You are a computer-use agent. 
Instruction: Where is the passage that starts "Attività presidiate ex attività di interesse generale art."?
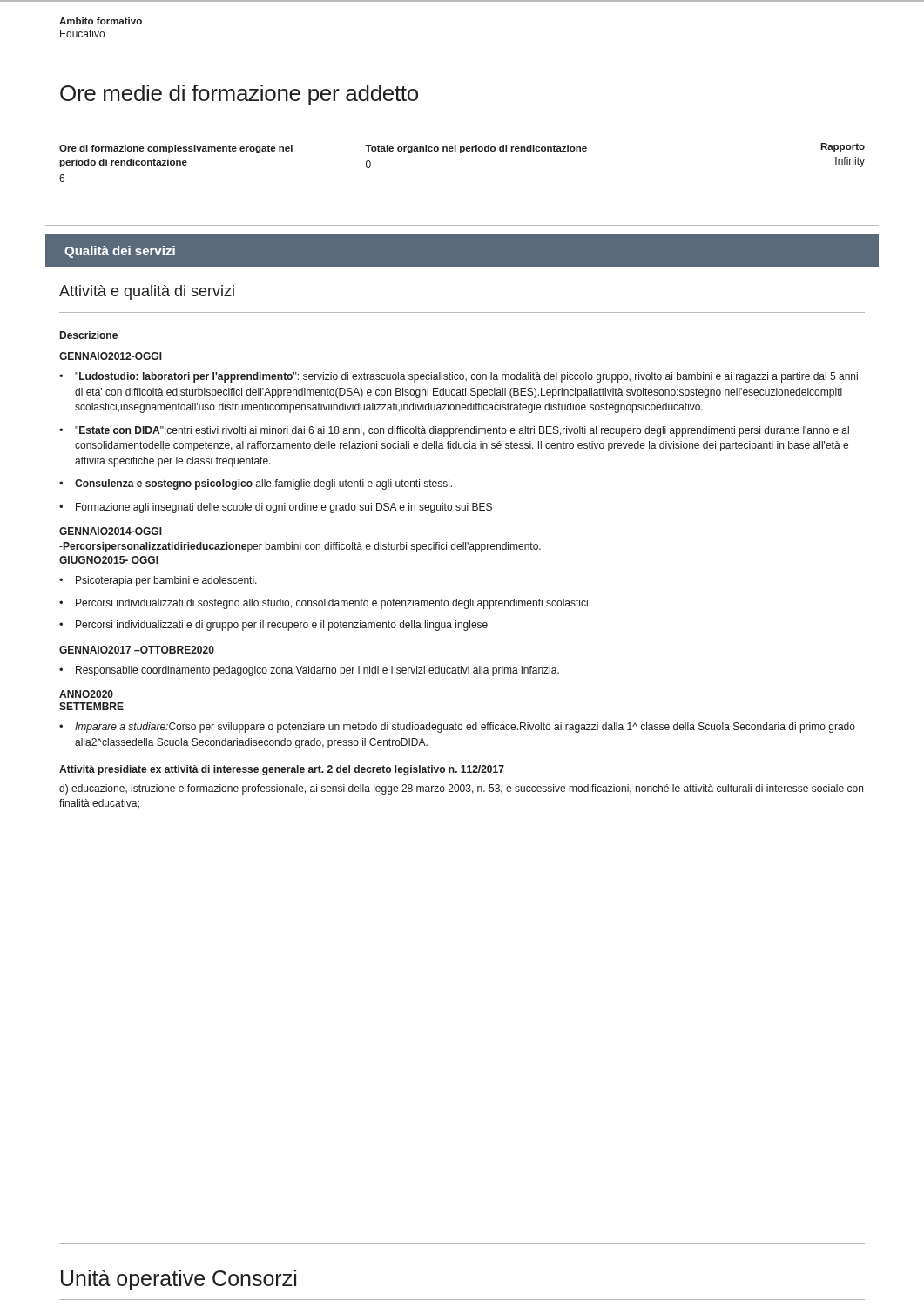click(x=462, y=786)
